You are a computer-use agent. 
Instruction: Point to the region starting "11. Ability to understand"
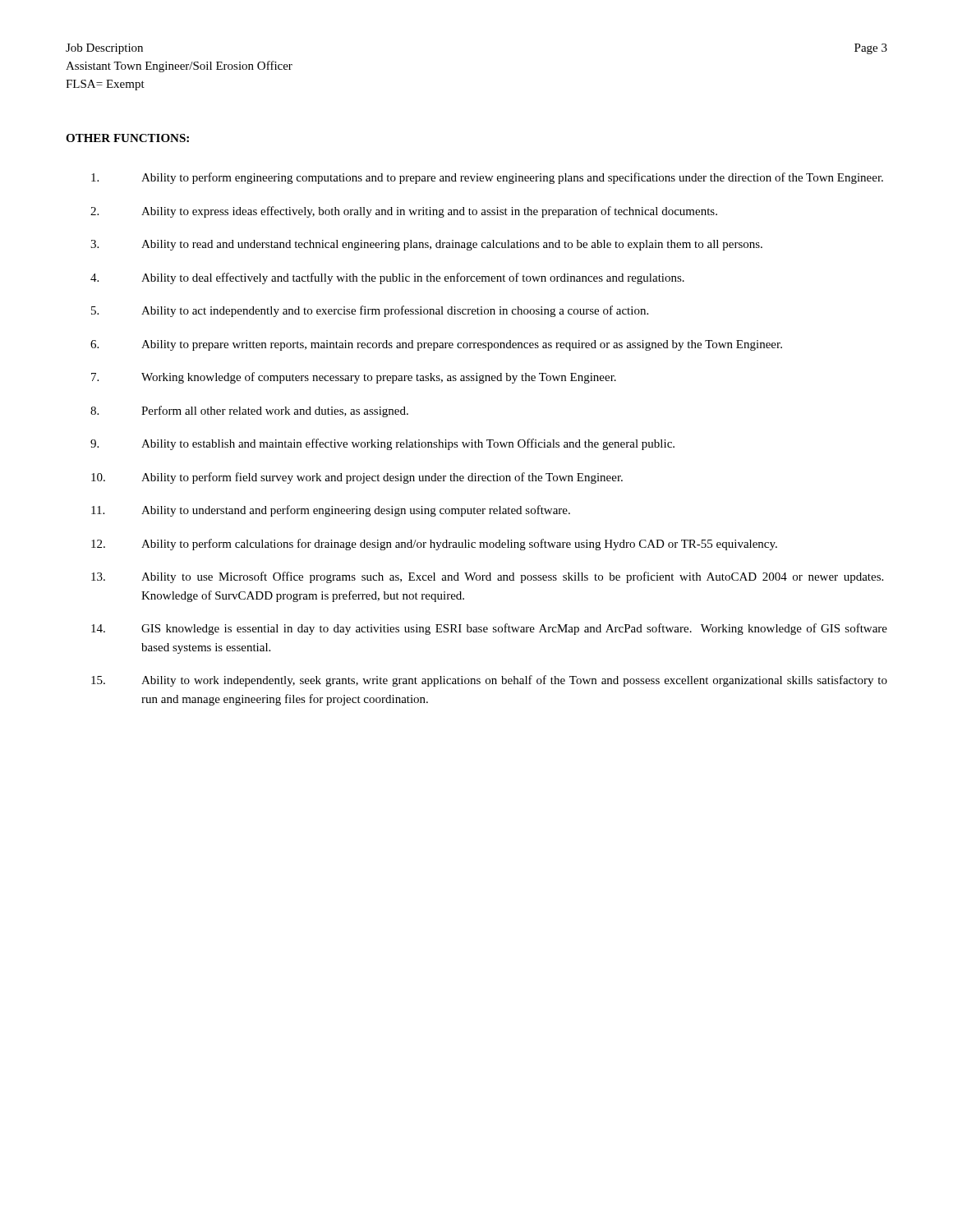[x=476, y=510]
